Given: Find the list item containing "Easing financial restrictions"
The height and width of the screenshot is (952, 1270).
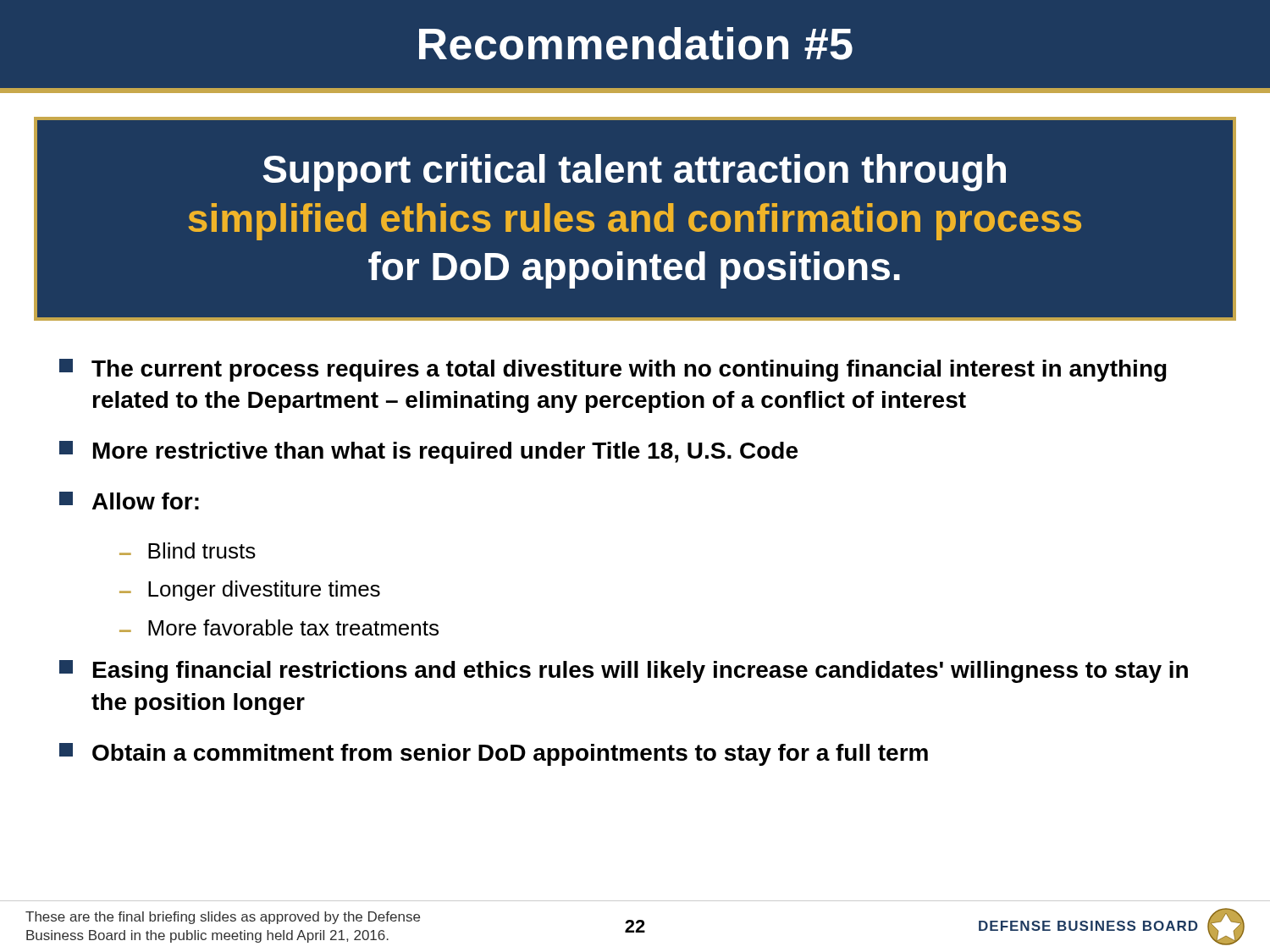Looking at the screenshot, I should pos(639,686).
